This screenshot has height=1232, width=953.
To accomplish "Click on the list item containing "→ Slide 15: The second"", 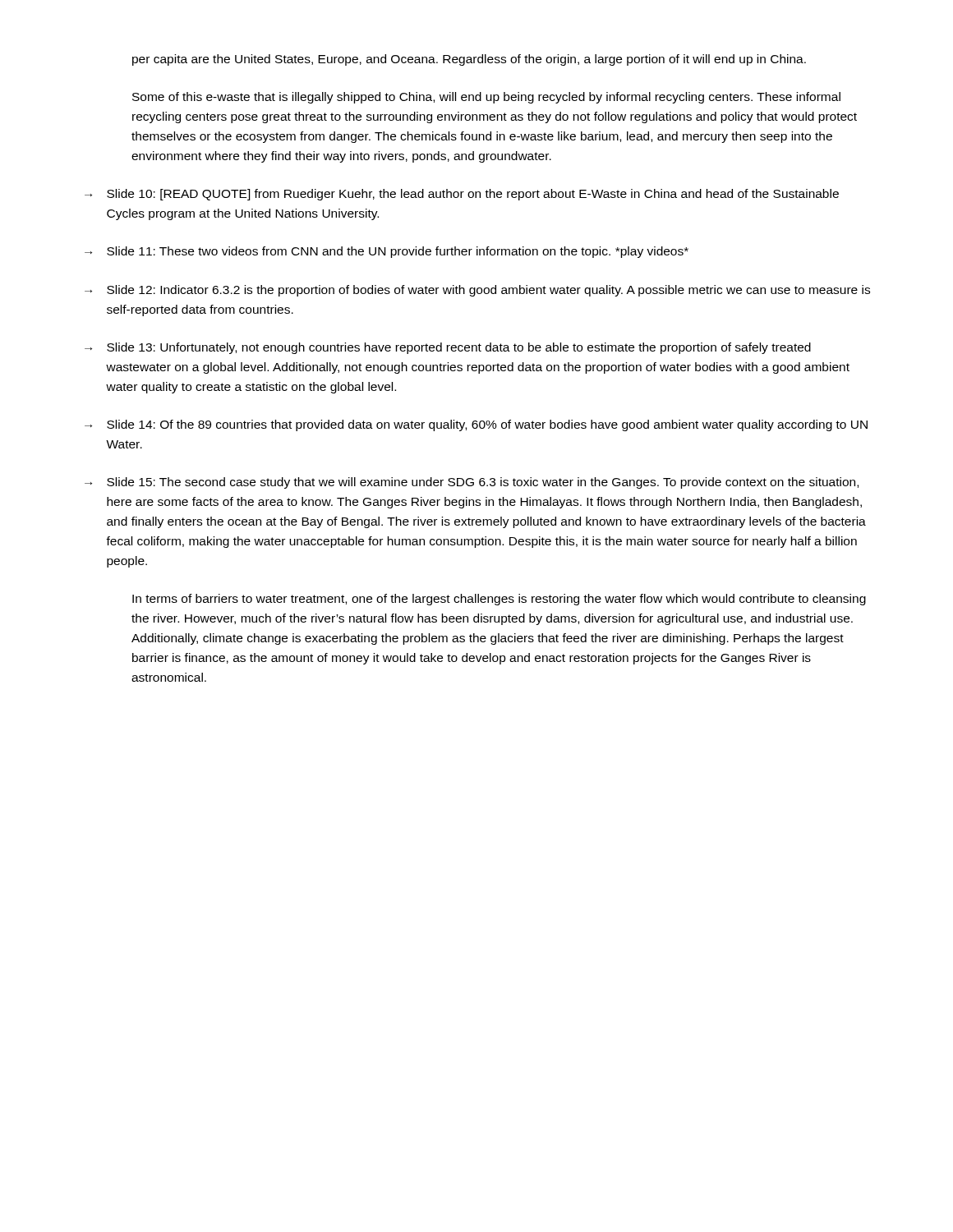I will pyautogui.click(x=476, y=522).
